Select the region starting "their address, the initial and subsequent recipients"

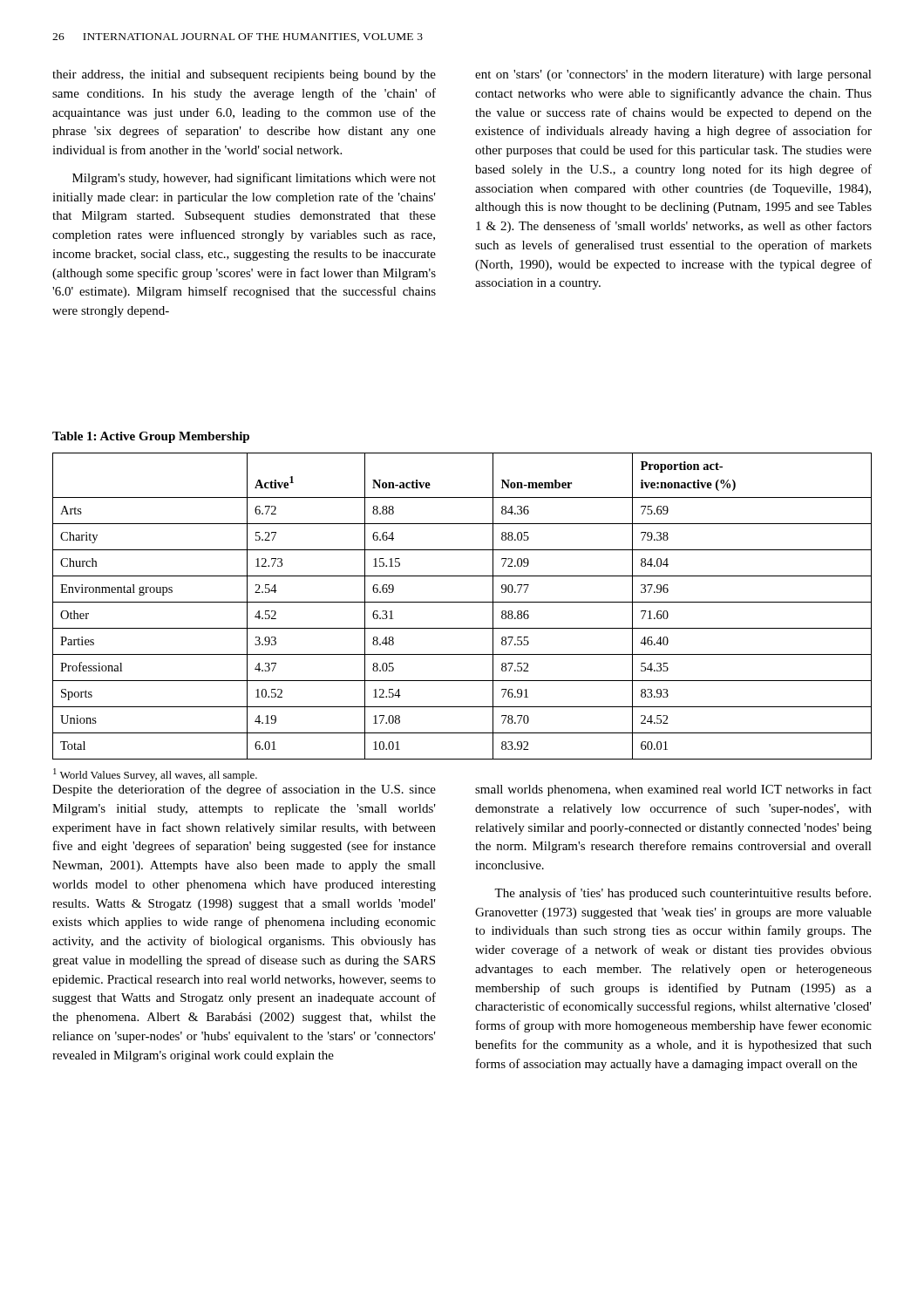pyautogui.click(x=244, y=193)
